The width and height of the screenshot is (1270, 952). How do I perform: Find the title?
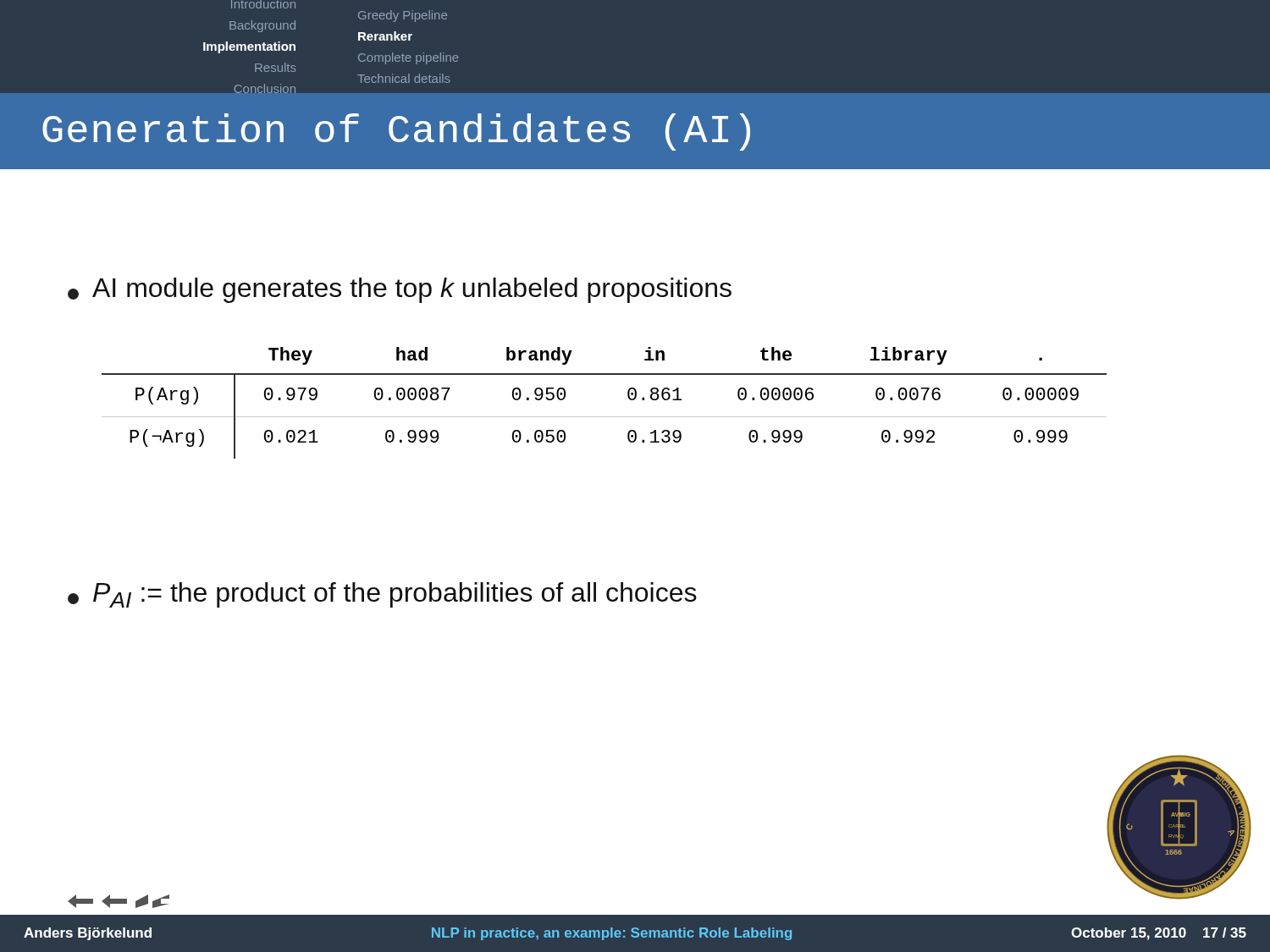tap(399, 131)
